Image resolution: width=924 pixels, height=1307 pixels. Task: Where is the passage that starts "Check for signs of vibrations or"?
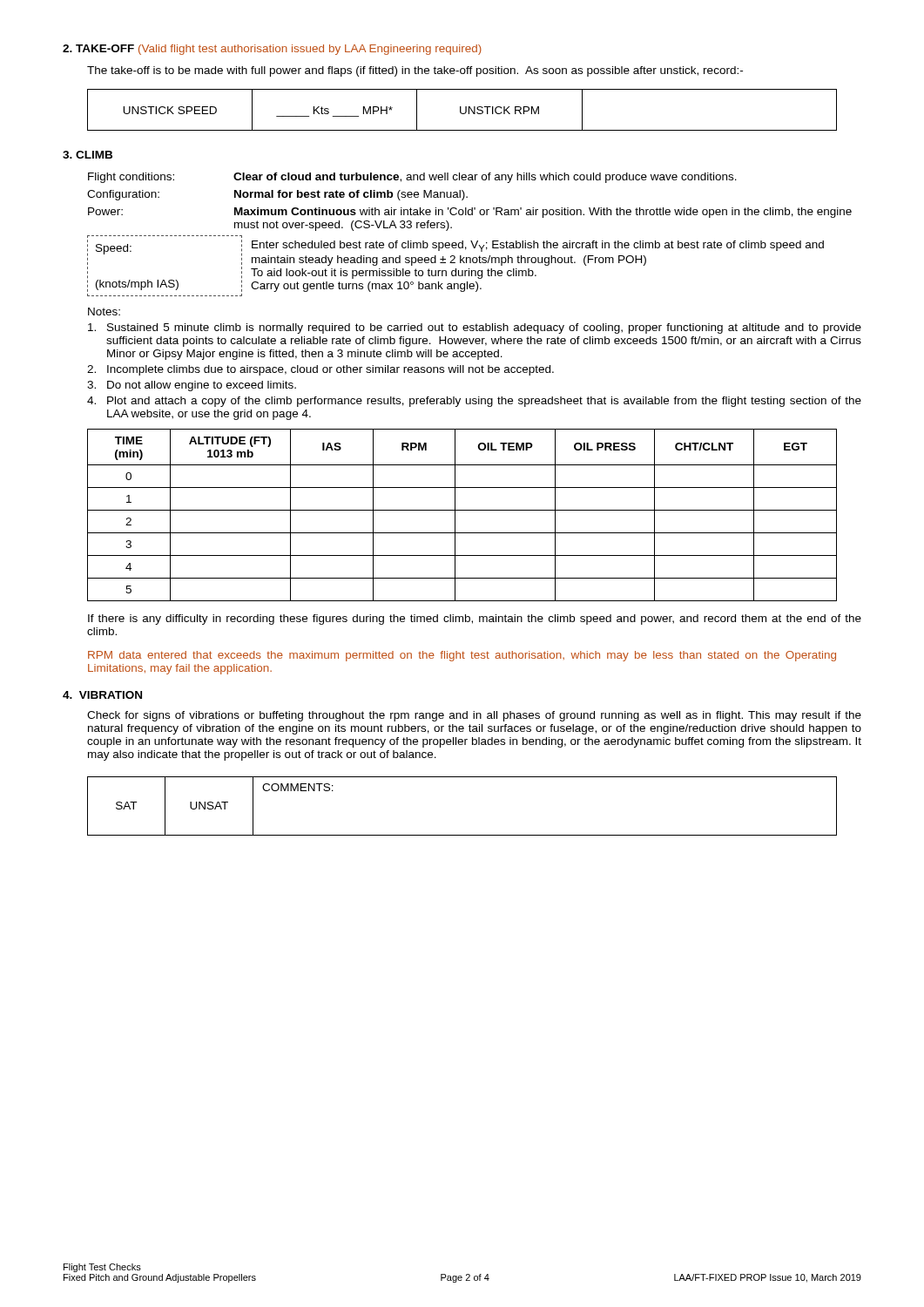click(474, 734)
